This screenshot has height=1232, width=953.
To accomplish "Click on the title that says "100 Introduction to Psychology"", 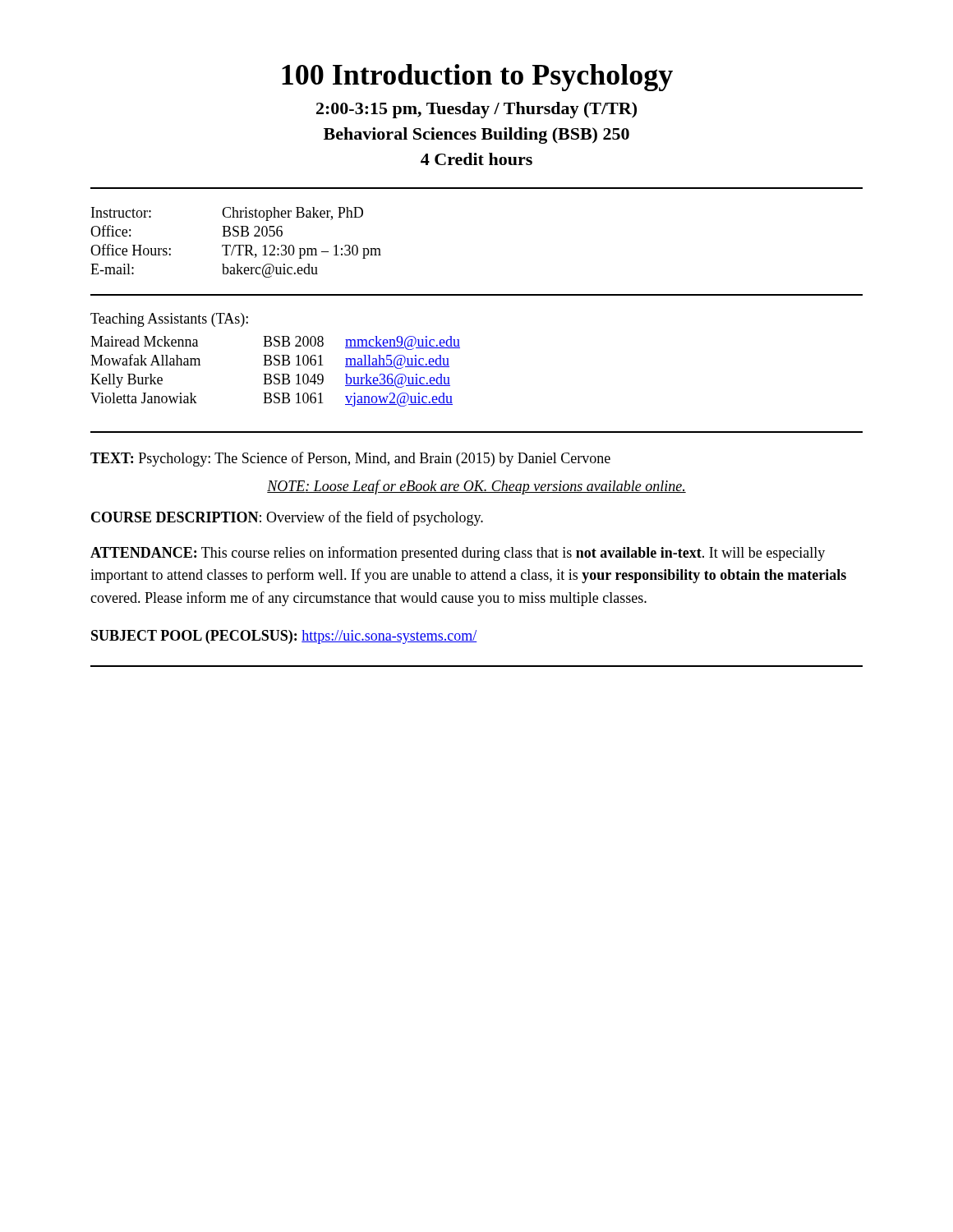I will tap(476, 115).
